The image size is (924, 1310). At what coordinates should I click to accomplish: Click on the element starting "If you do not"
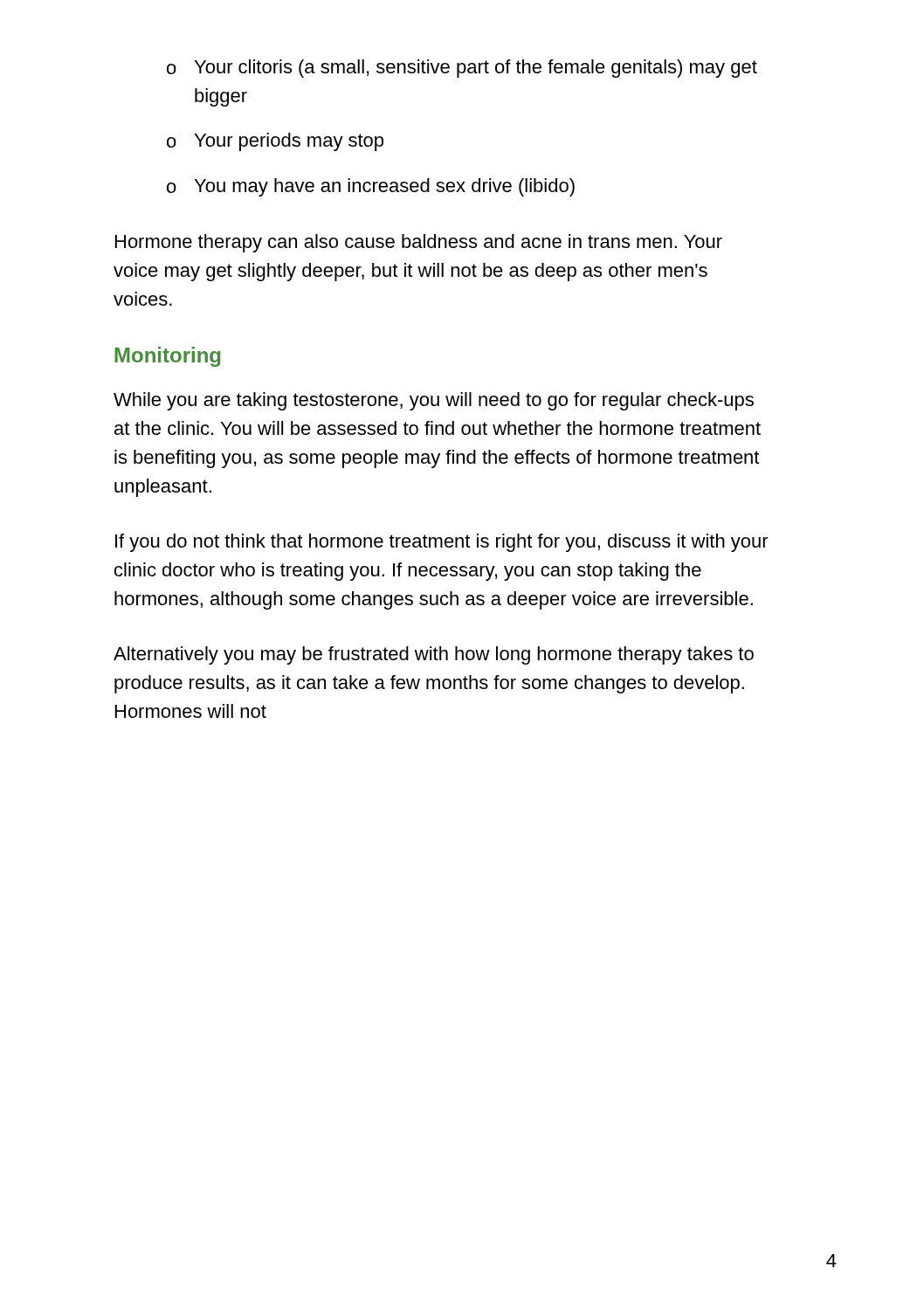pyautogui.click(x=441, y=570)
